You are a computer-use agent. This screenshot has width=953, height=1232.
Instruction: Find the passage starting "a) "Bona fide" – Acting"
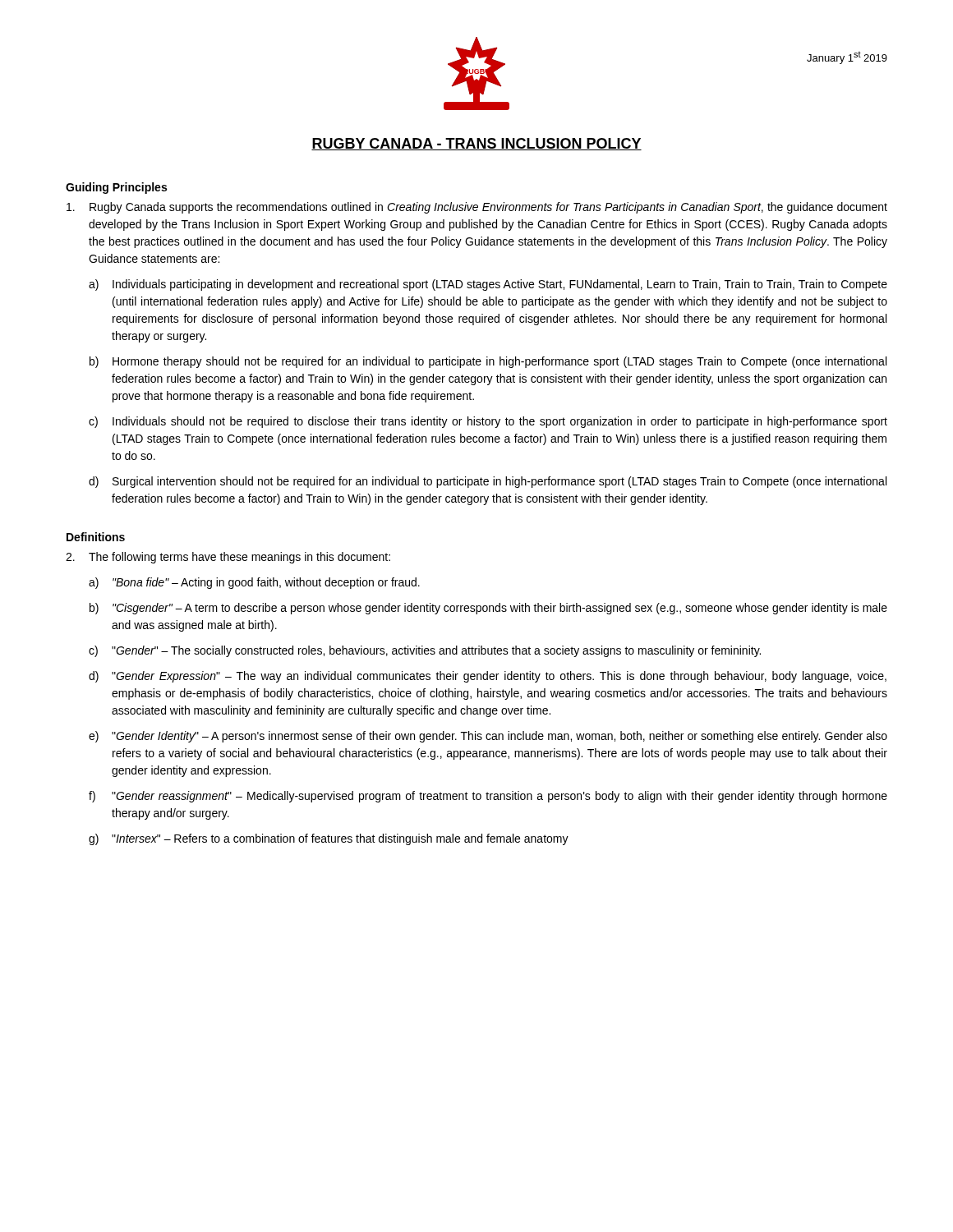254,583
